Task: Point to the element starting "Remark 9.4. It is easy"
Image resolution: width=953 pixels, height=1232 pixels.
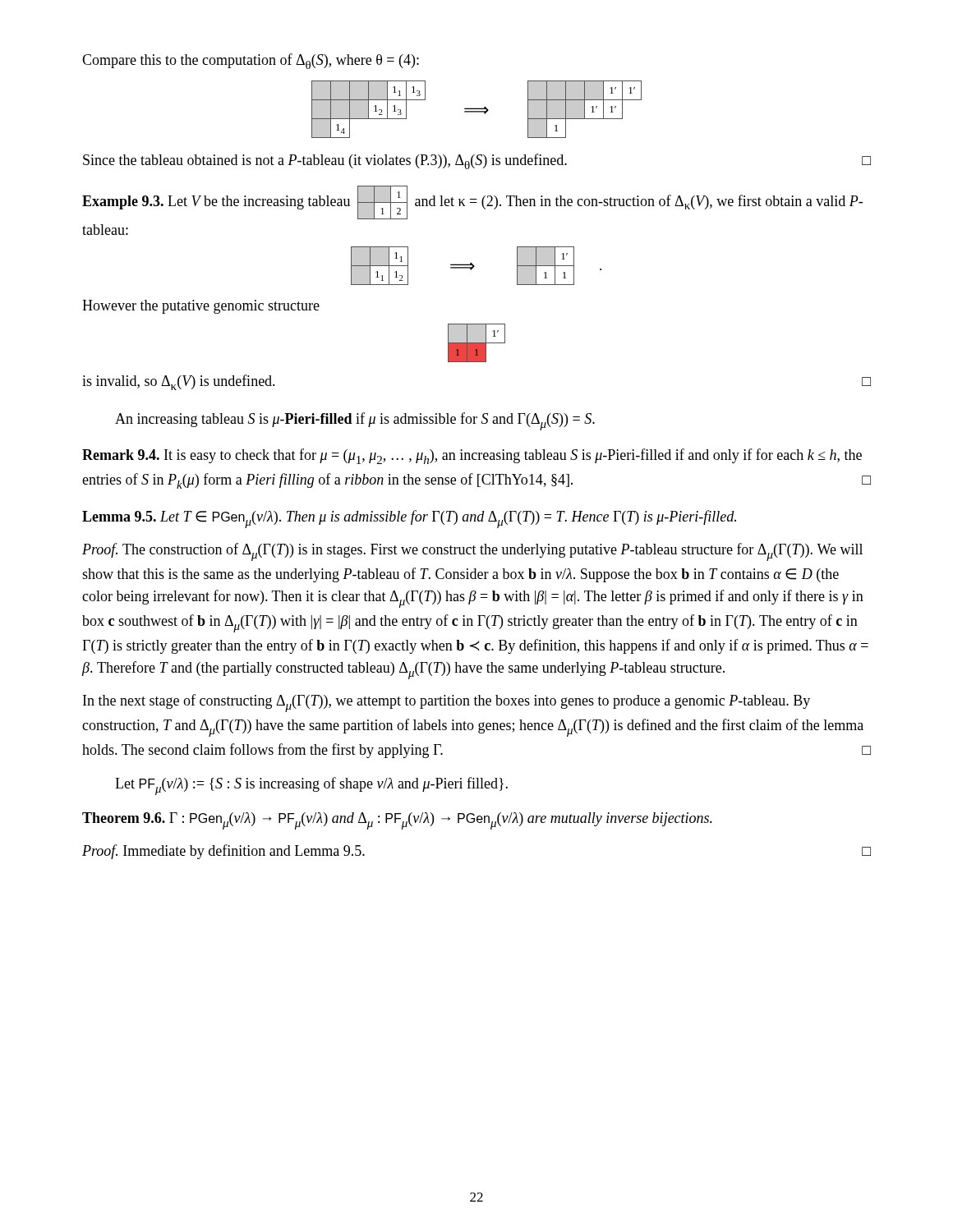Action: [476, 469]
